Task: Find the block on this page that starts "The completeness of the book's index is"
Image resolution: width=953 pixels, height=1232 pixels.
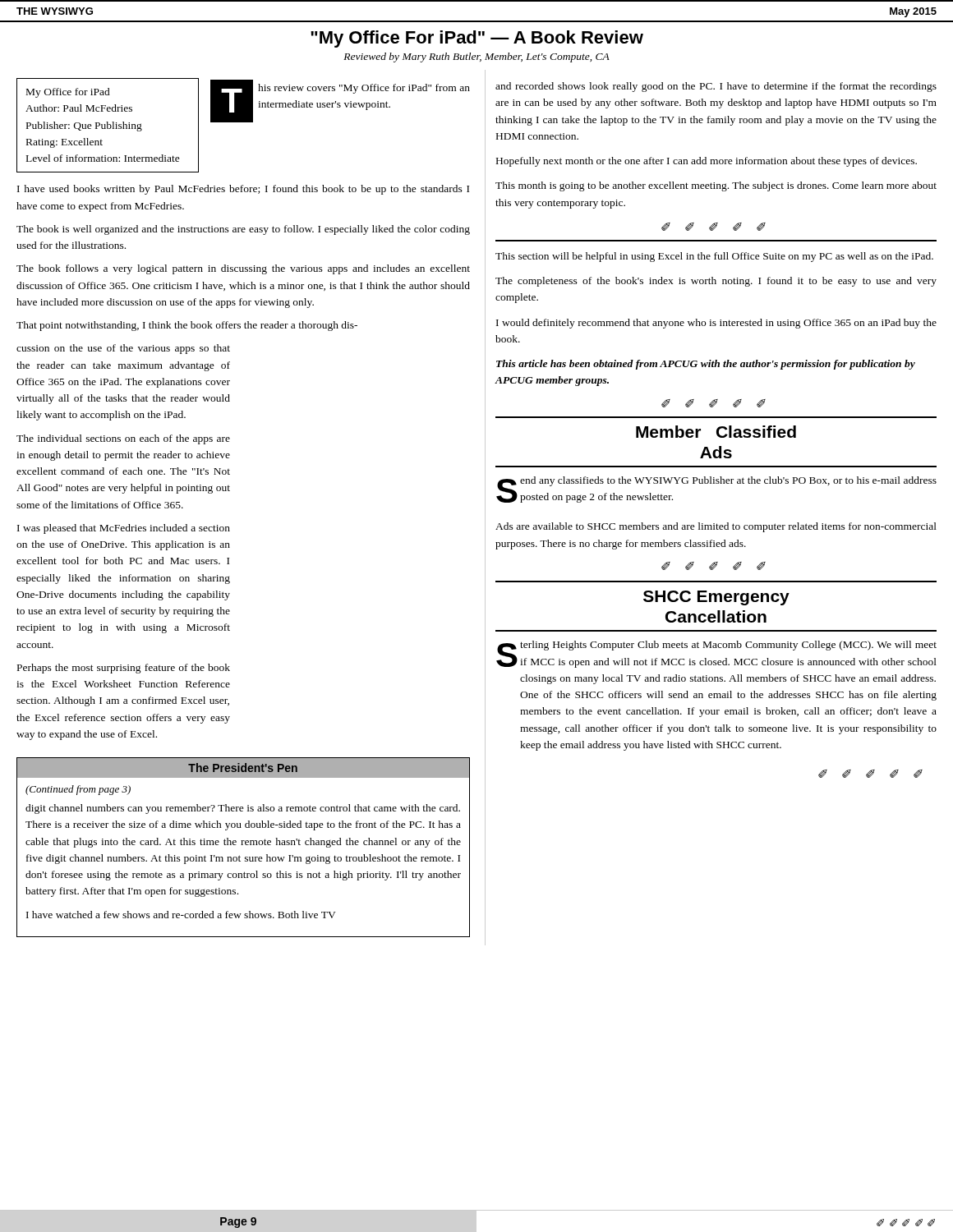Action: [x=716, y=289]
